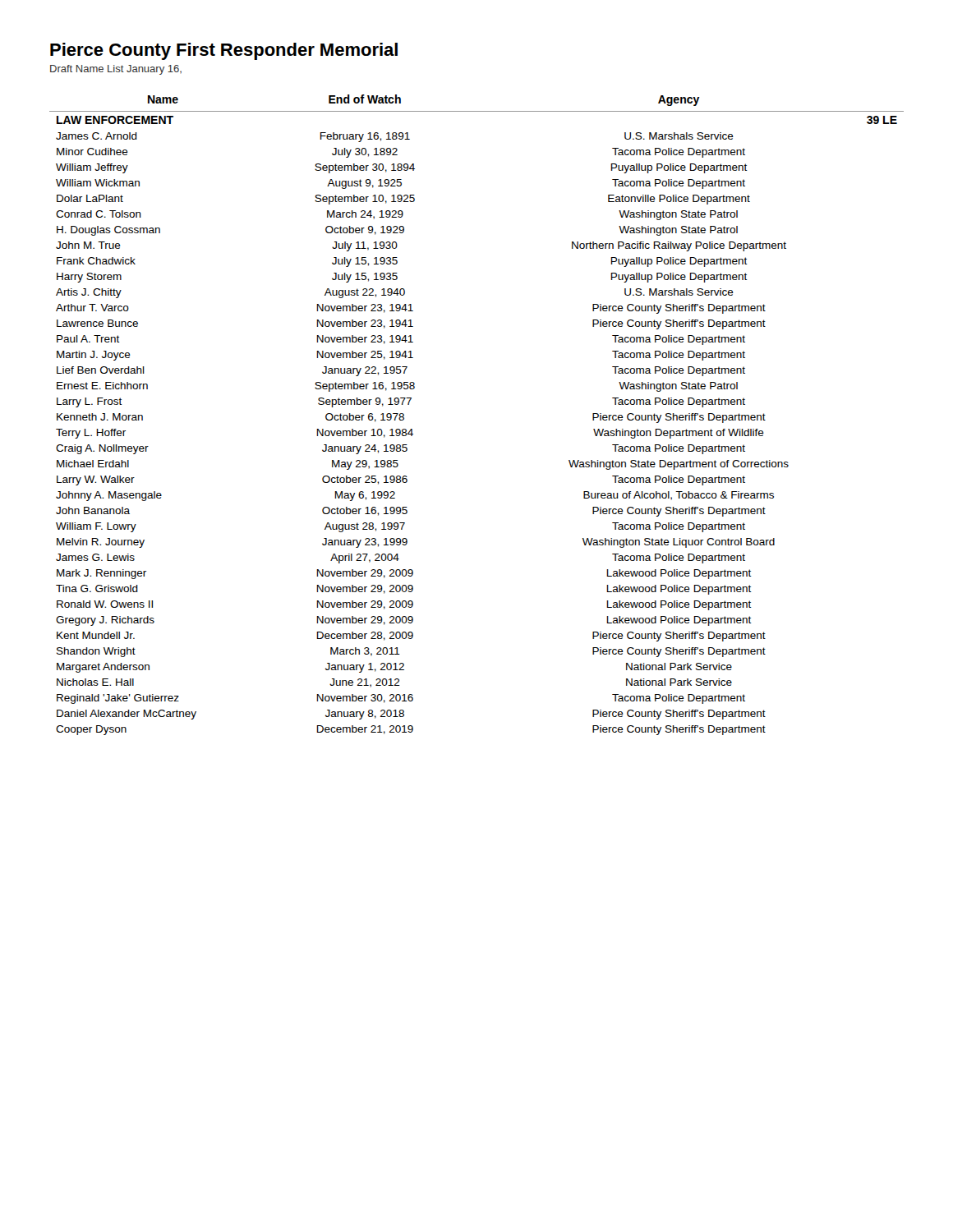Viewport: 953px width, 1232px height.
Task: Select the passage starting "Draft Name List"
Action: tap(116, 69)
